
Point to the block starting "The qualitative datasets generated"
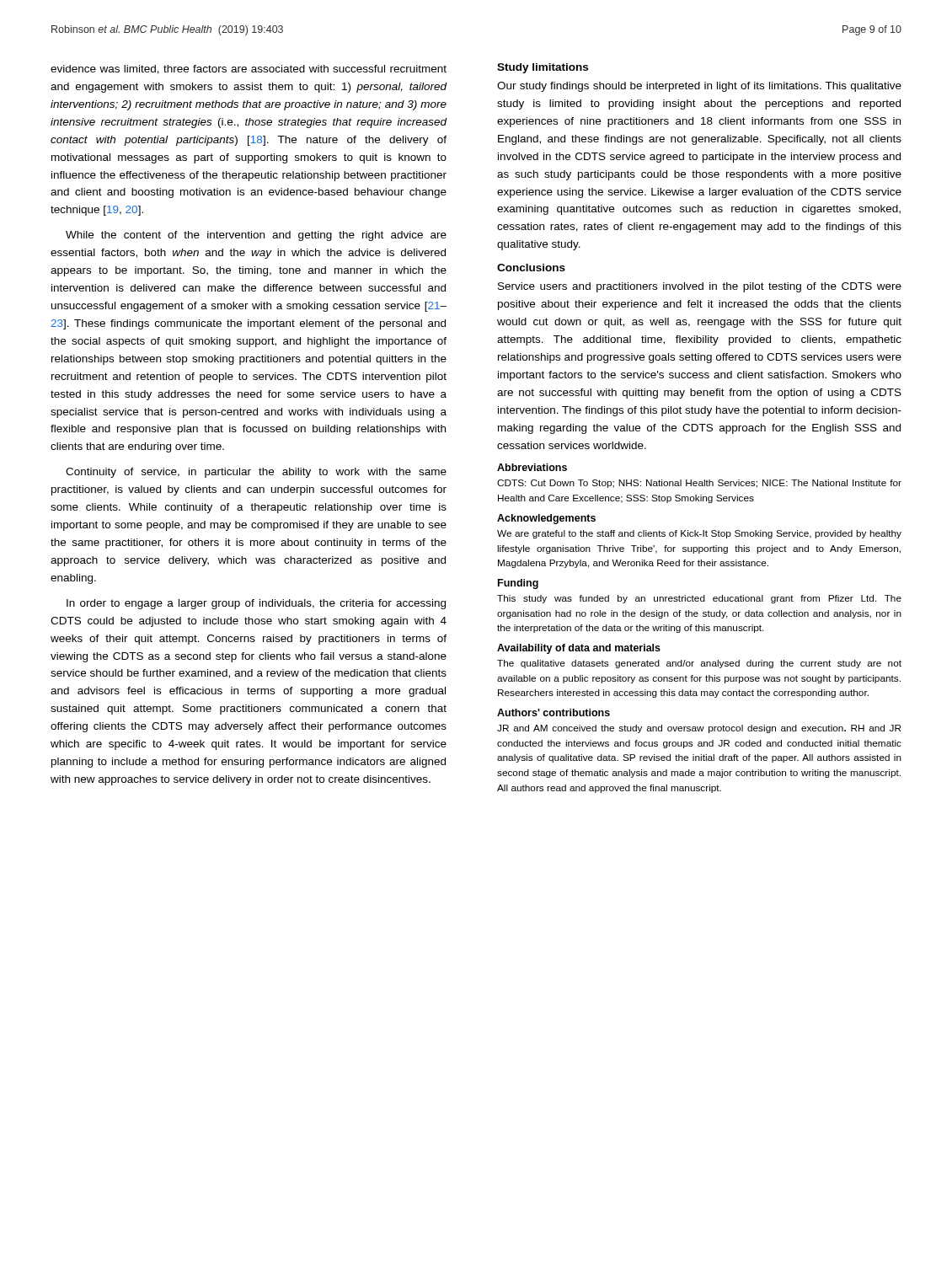click(699, 679)
